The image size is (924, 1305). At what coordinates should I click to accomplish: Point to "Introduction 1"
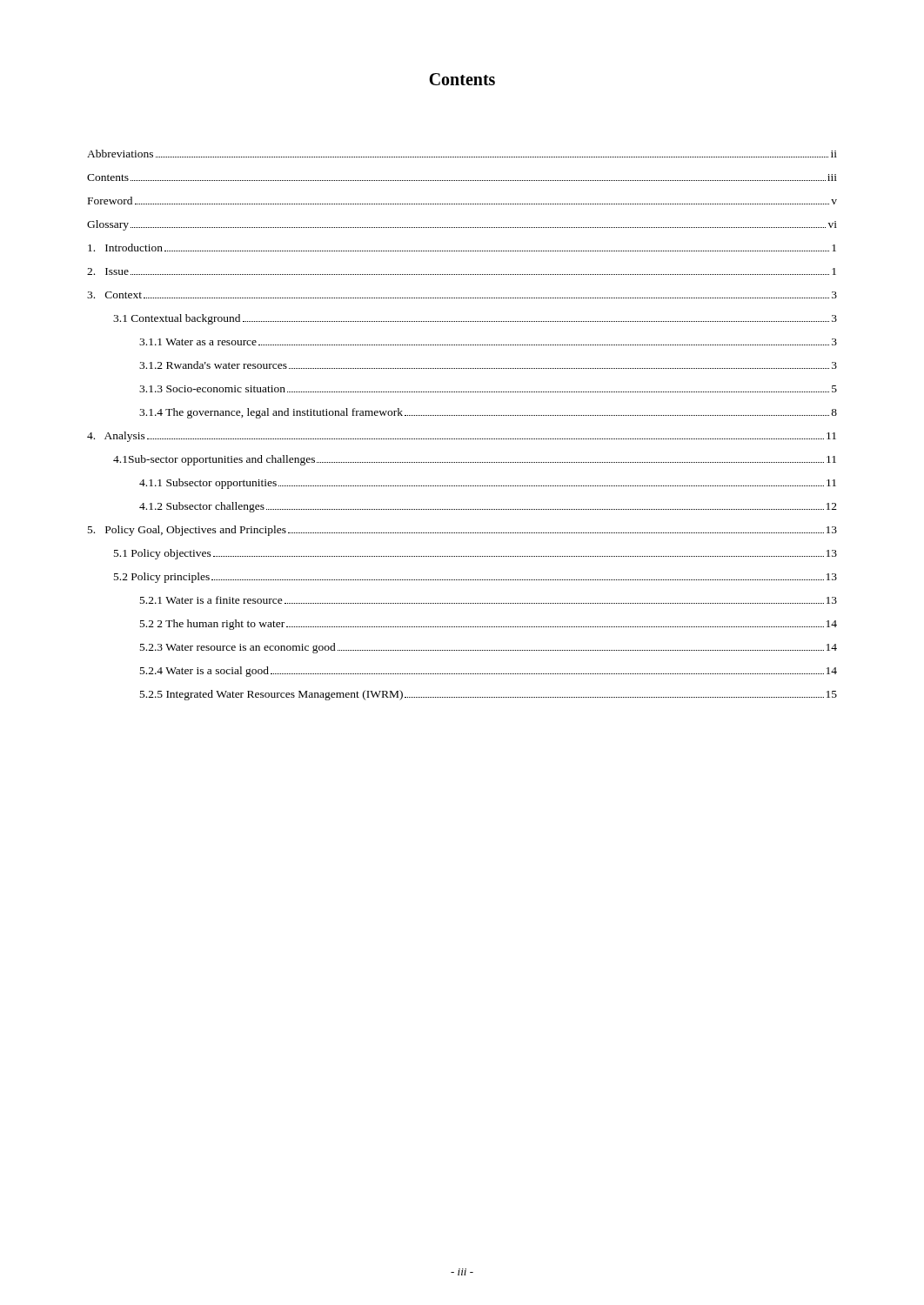point(462,248)
